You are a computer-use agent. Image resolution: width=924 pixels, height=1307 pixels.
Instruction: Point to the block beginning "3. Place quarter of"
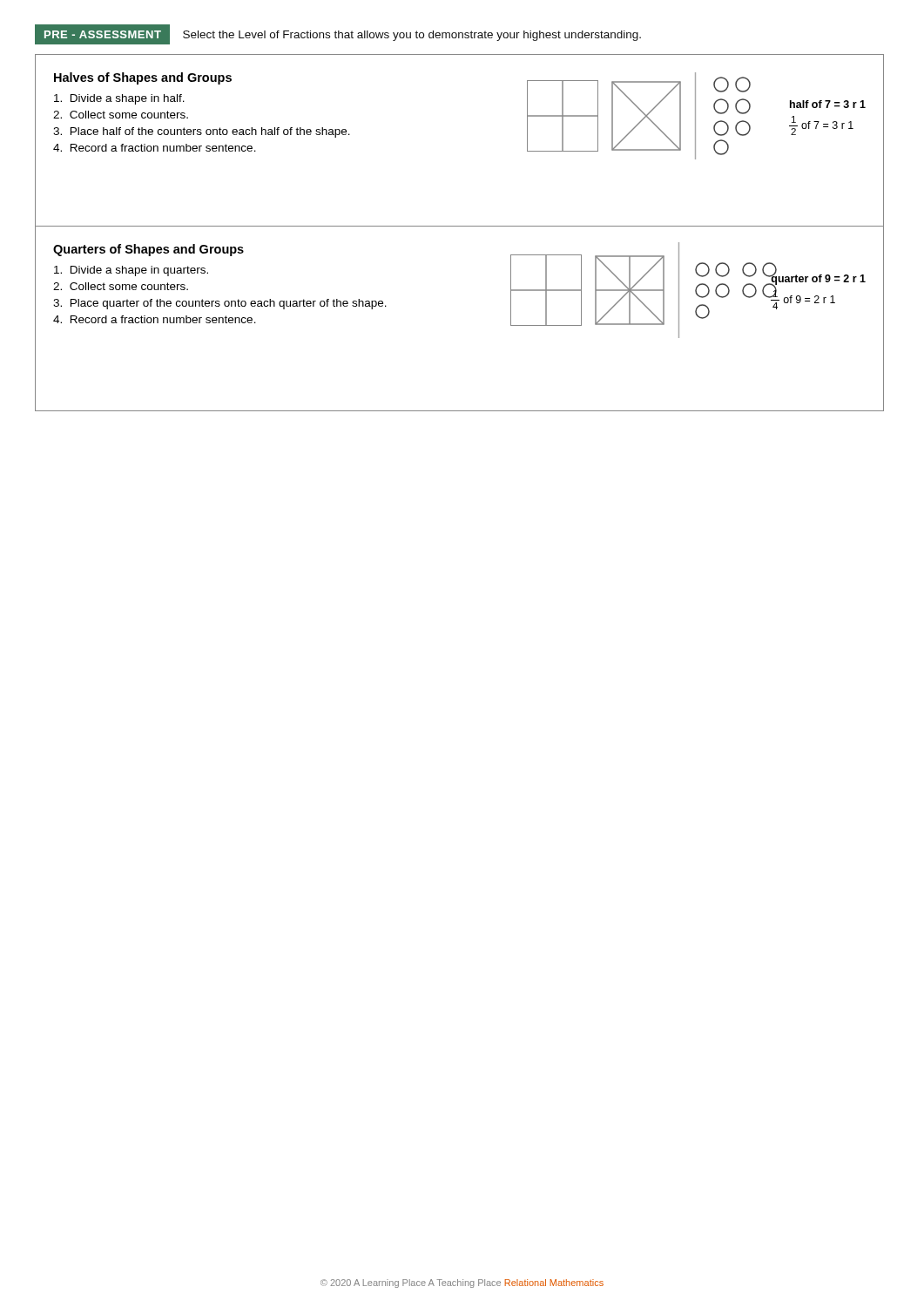[220, 303]
